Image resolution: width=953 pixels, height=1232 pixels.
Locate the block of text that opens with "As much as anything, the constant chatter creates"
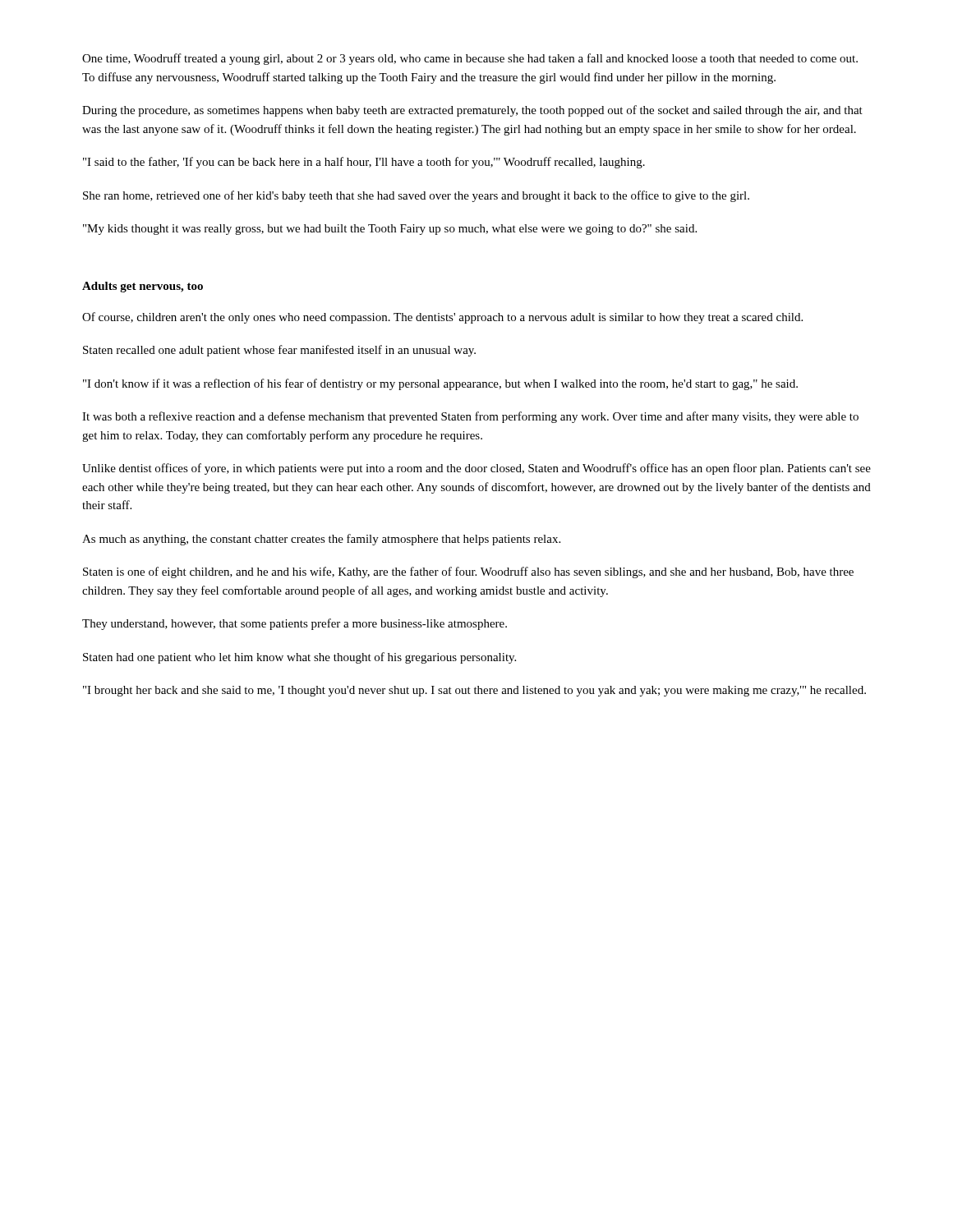(x=322, y=538)
